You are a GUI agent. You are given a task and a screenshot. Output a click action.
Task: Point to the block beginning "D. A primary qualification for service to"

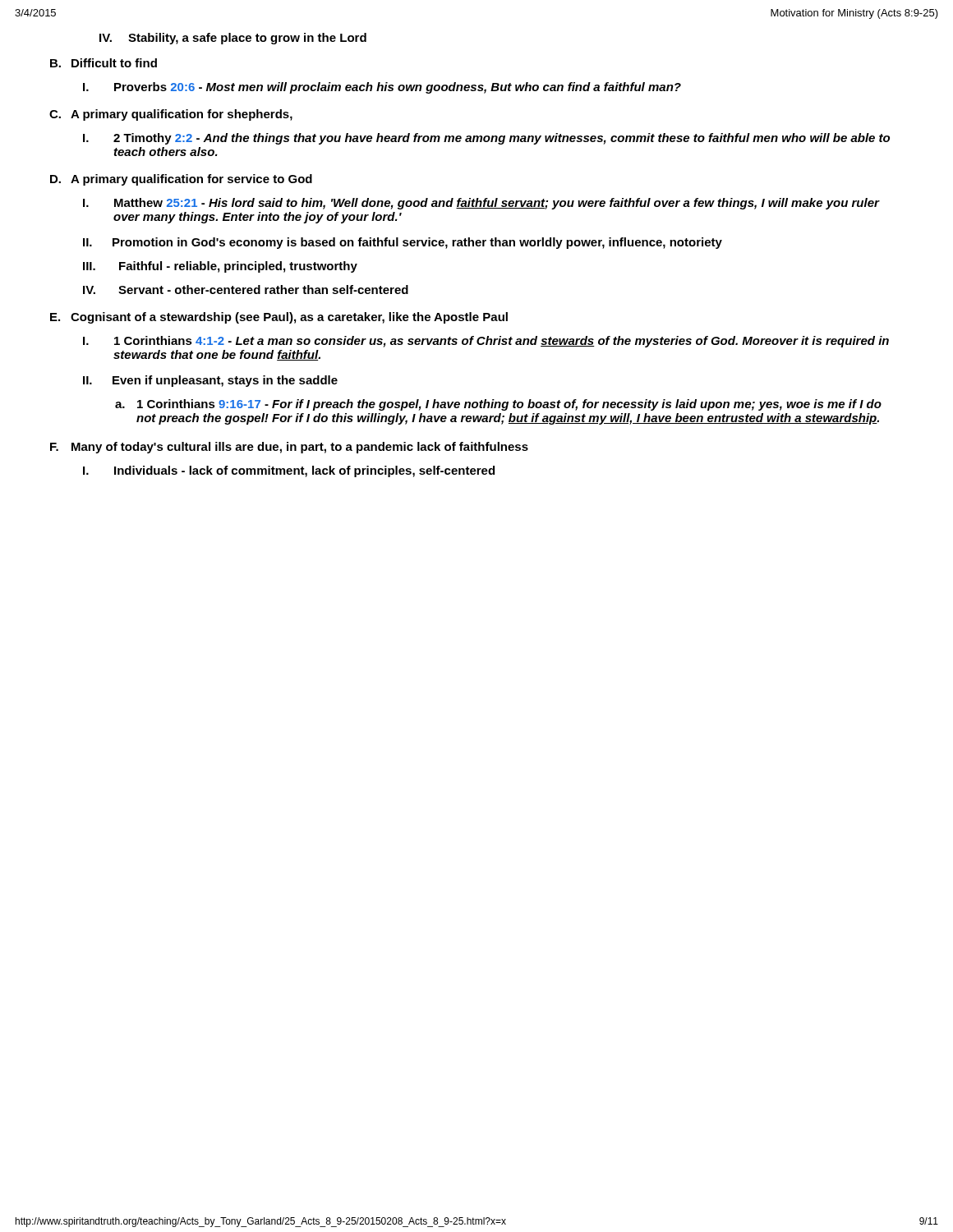pos(181,180)
